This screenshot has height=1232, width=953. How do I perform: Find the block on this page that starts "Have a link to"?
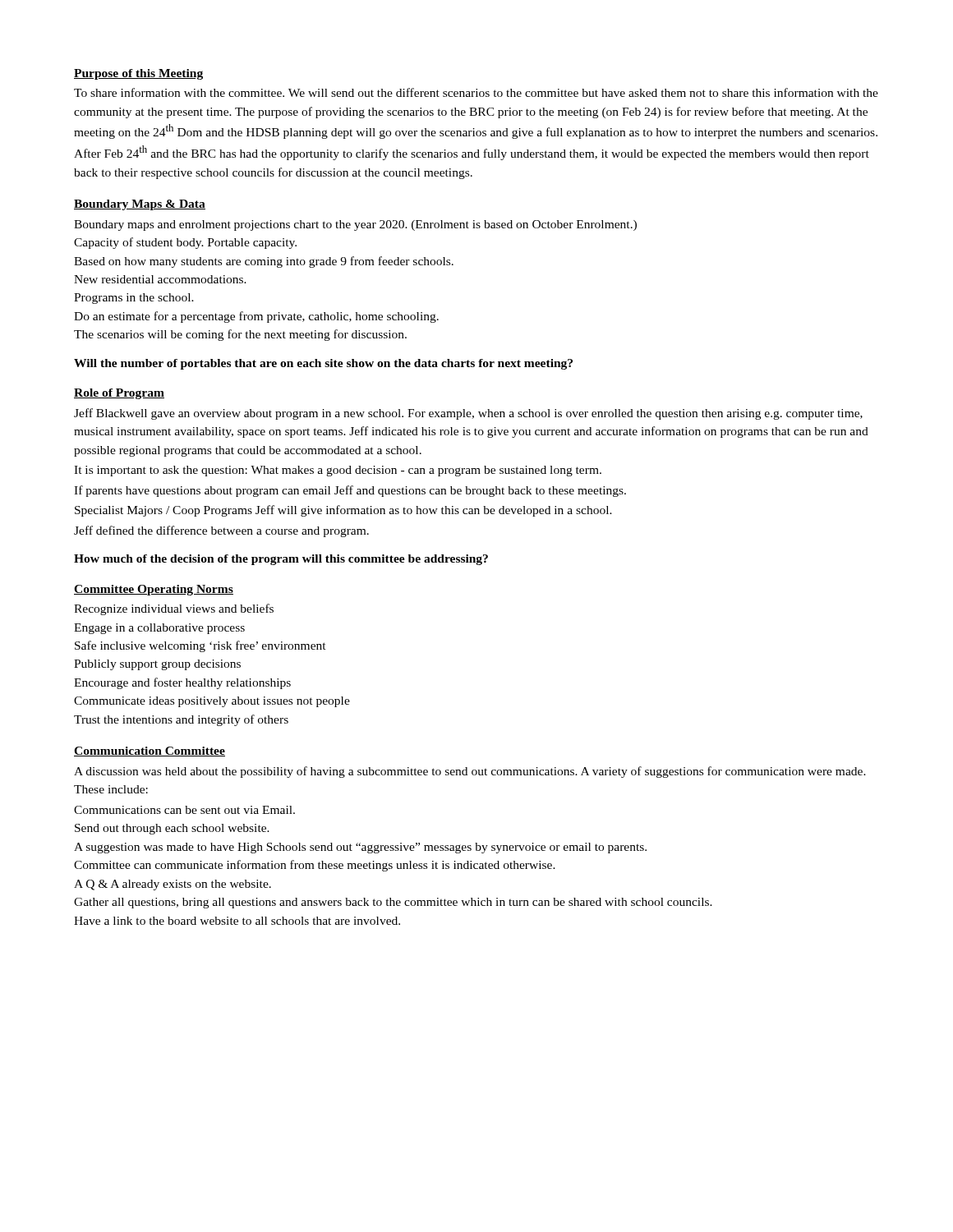point(237,920)
